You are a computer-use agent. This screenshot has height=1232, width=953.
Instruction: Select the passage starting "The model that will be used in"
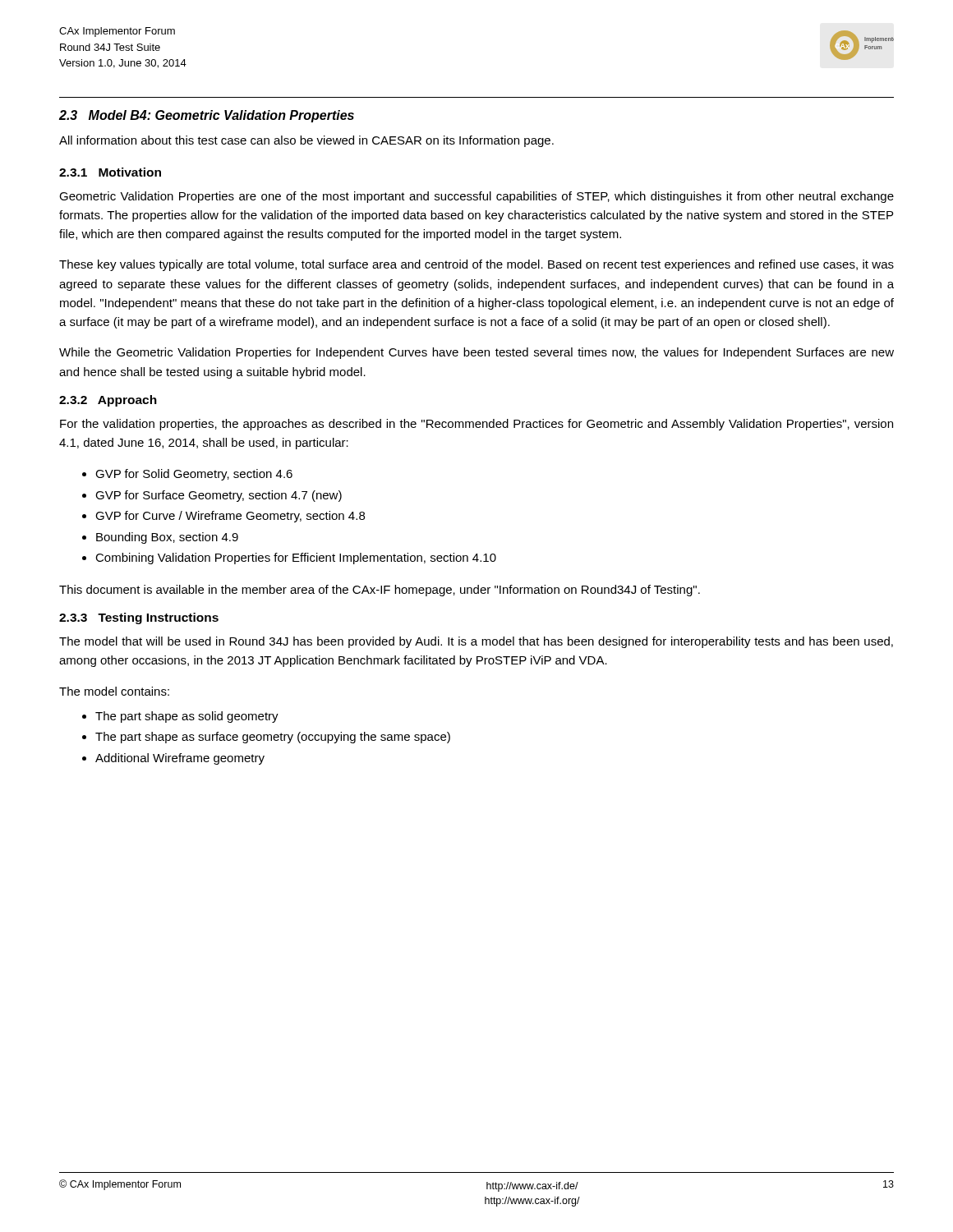(476, 651)
